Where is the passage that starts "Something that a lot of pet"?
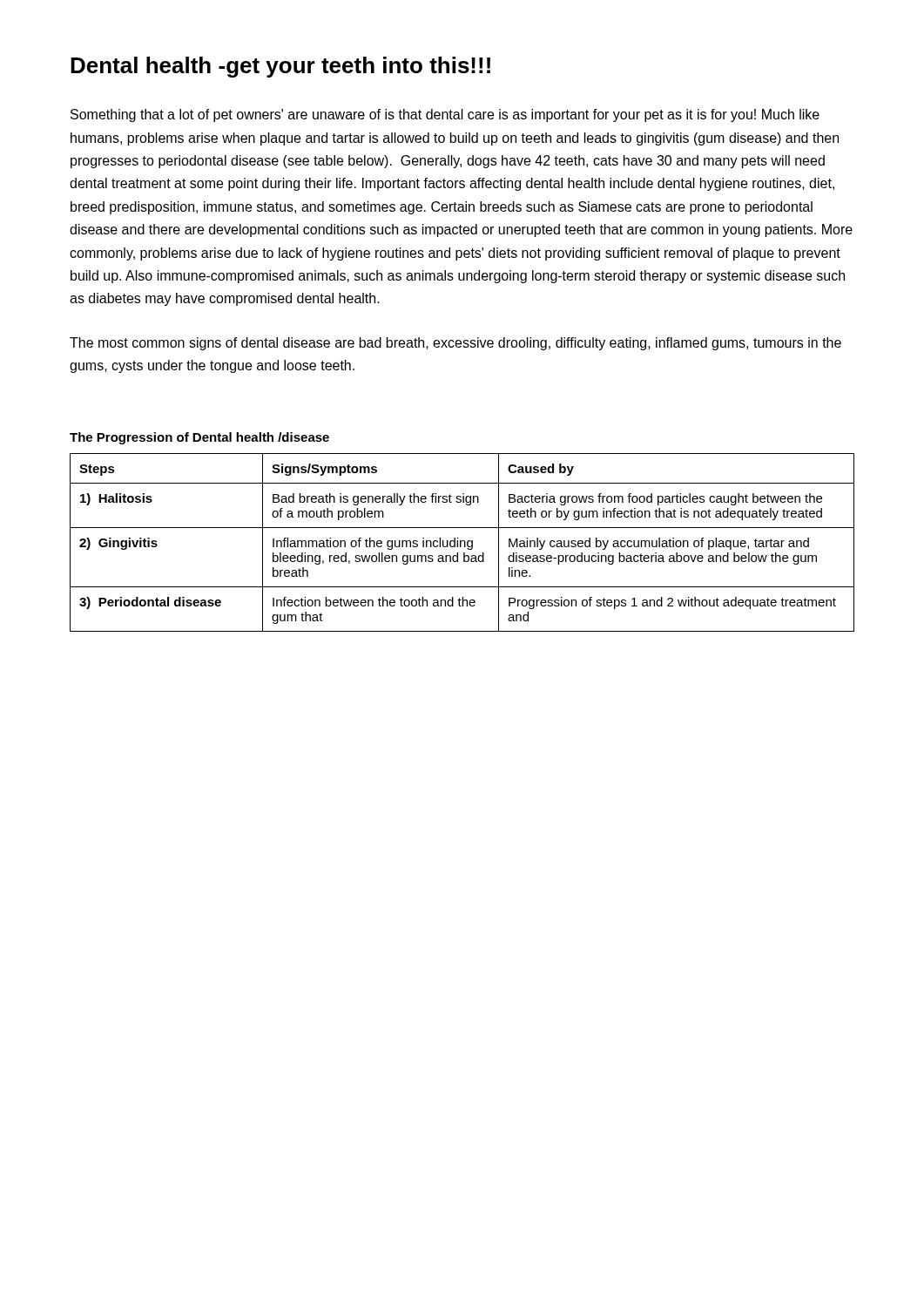Screen dimensions: 1307x924 pos(461,207)
